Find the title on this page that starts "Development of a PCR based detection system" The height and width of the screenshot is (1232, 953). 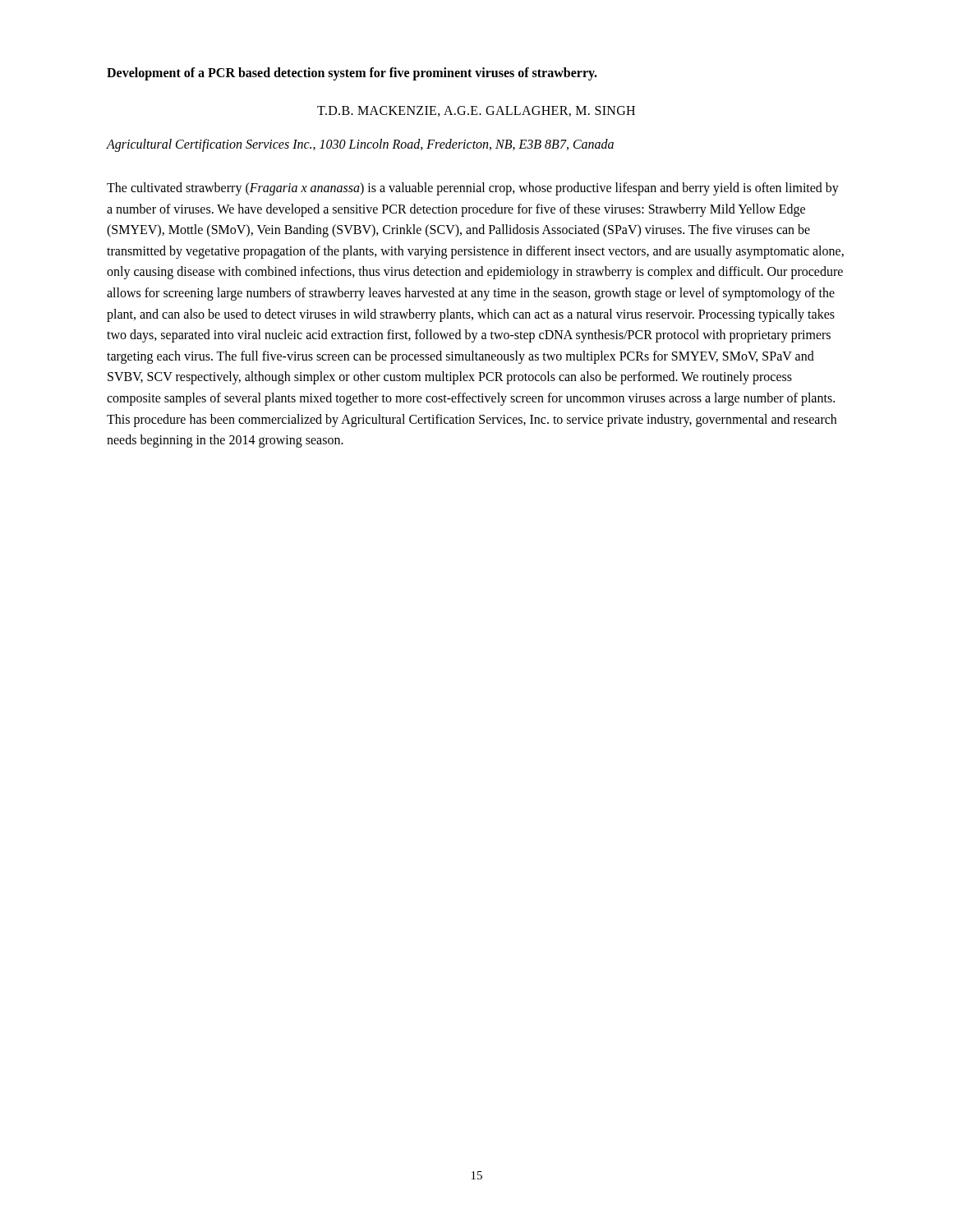pyautogui.click(x=352, y=73)
